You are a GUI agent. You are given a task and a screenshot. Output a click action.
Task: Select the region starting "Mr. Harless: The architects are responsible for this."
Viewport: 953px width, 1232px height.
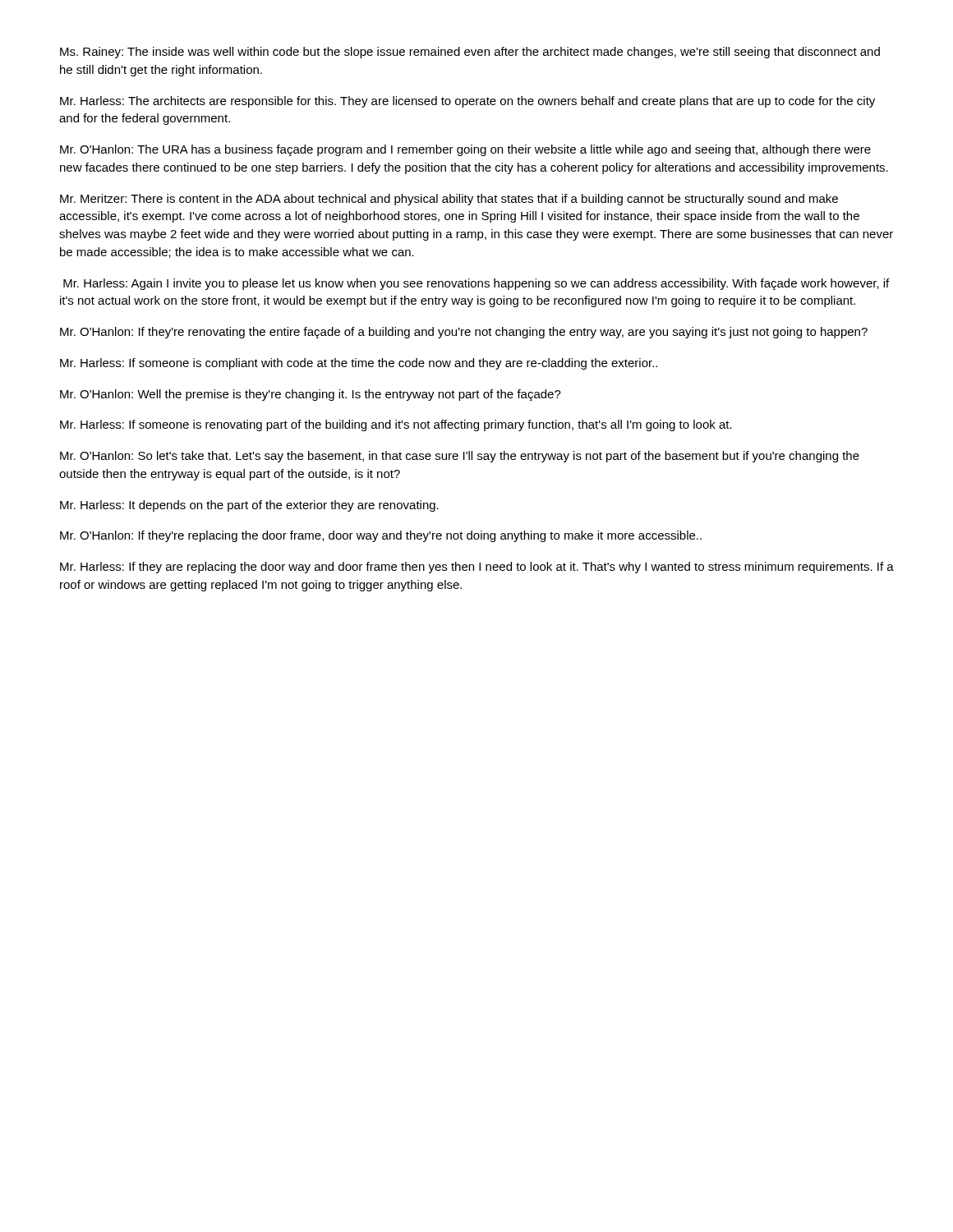click(467, 109)
